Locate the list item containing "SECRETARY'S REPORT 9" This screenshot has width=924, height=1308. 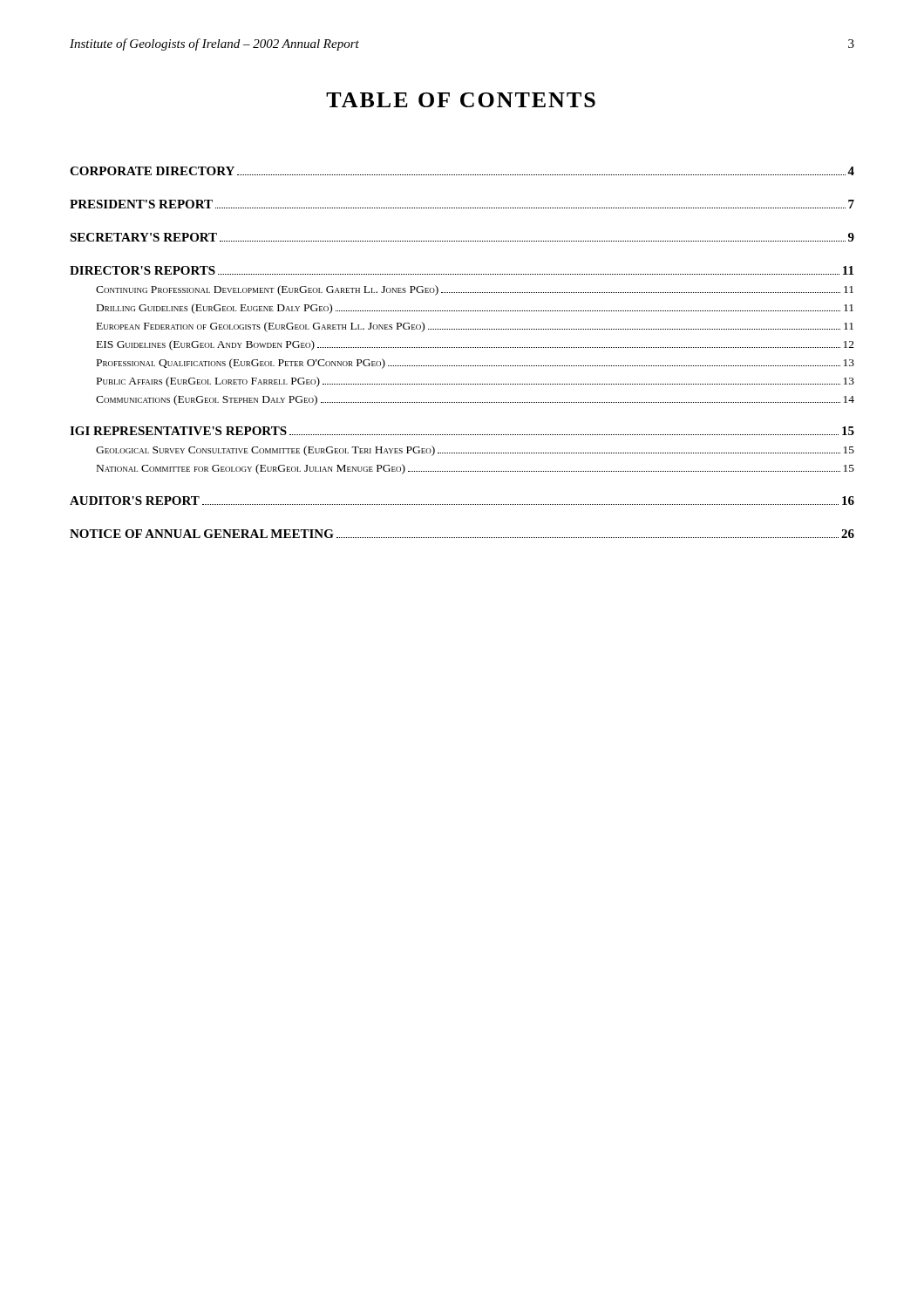click(462, 237)
